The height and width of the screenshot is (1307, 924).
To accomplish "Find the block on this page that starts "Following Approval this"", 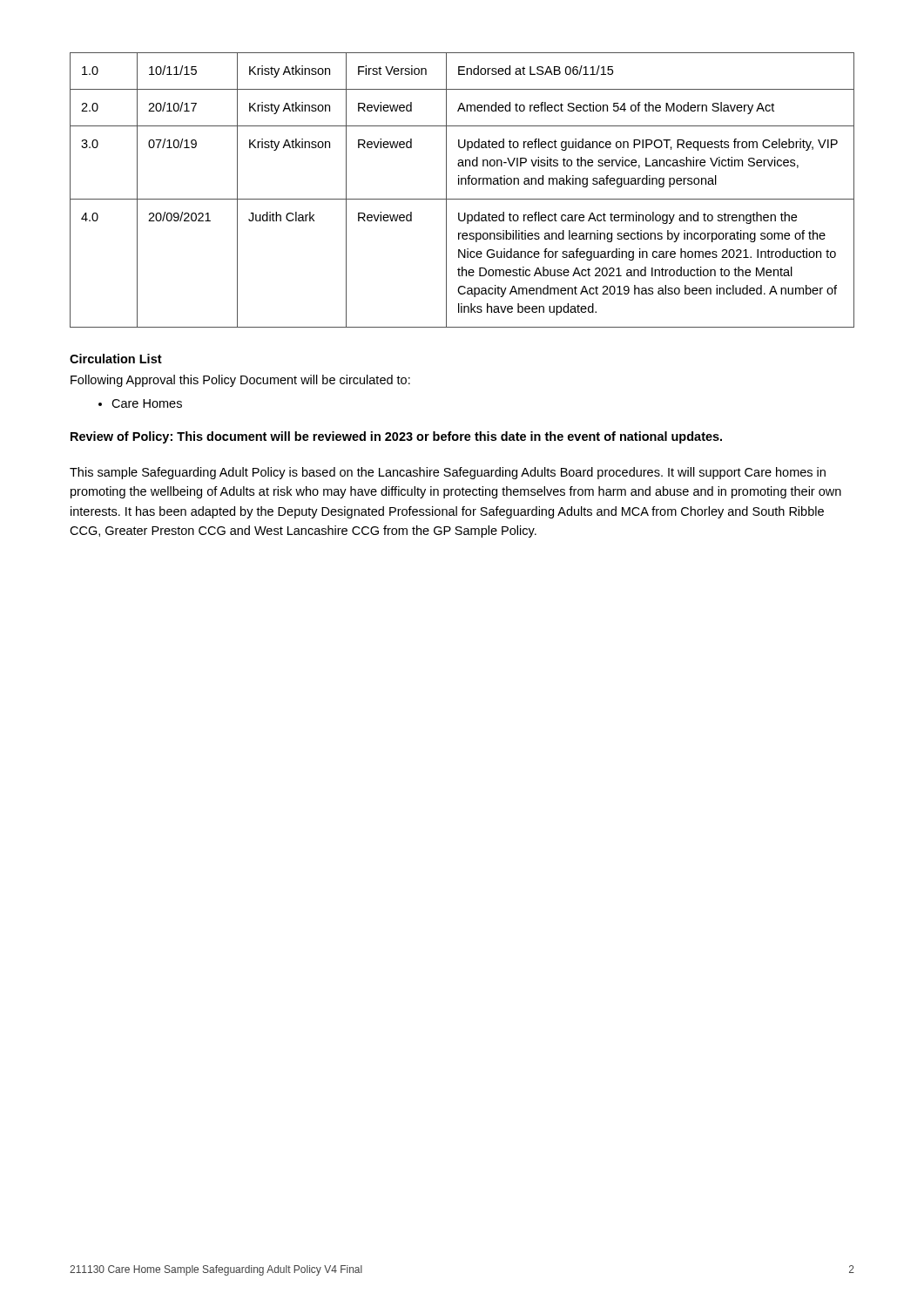I will point(240,380).
